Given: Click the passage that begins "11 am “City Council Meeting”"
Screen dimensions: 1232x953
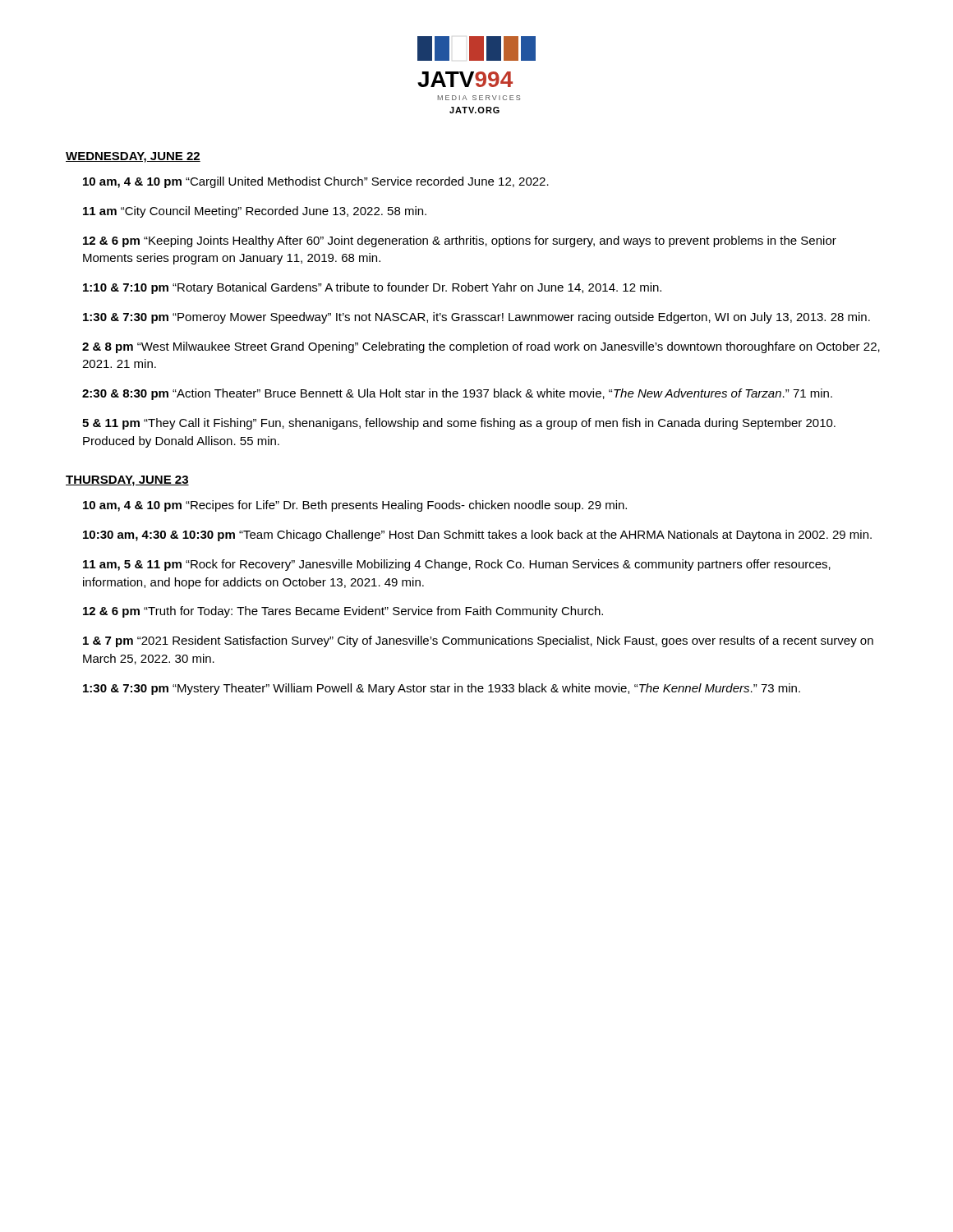Looking at the screenshot, I should [x=255, y=210].
